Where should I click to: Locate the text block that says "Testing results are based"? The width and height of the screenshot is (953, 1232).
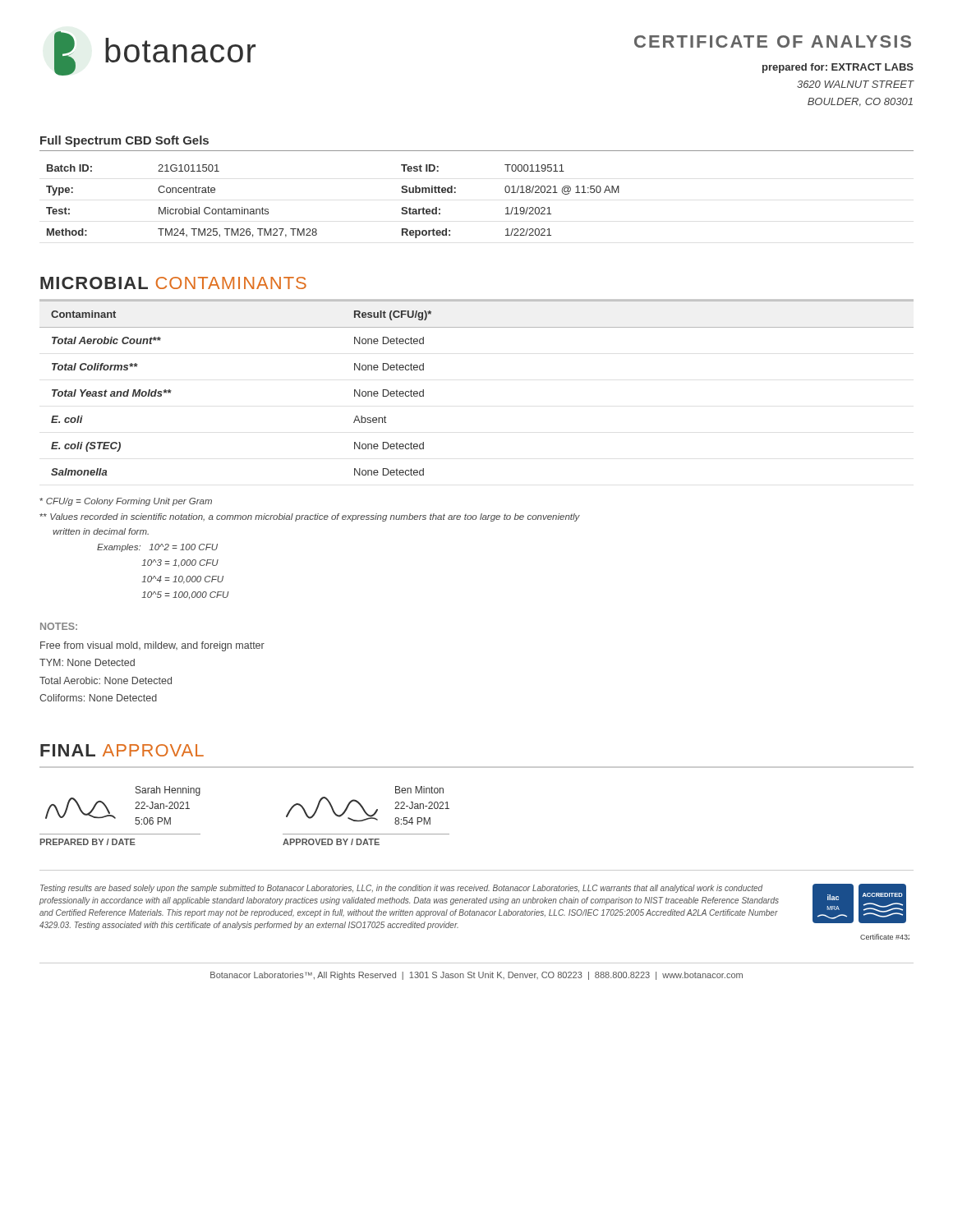coord(409,906)
